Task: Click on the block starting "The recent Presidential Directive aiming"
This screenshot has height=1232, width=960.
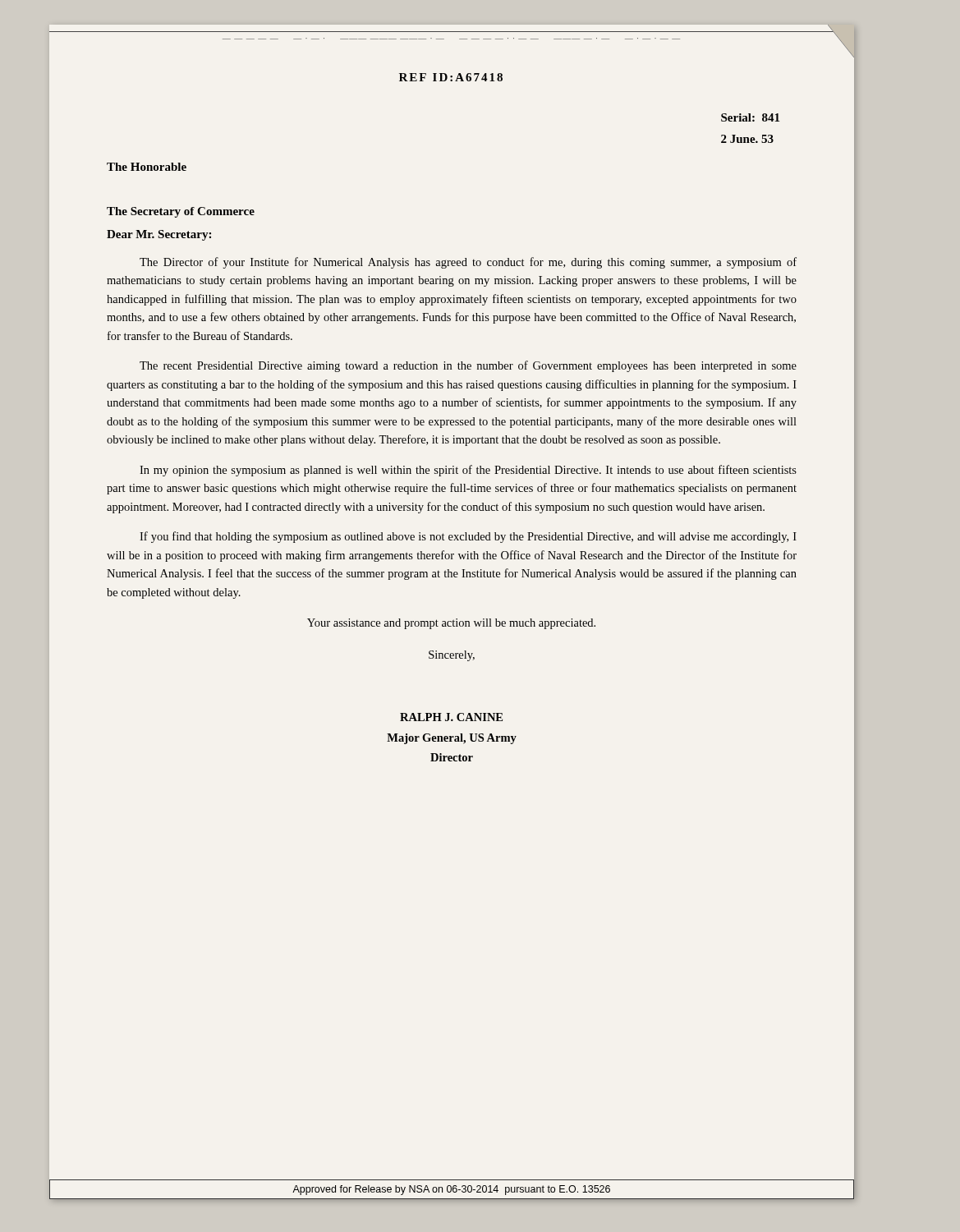Action: [452, 403]
